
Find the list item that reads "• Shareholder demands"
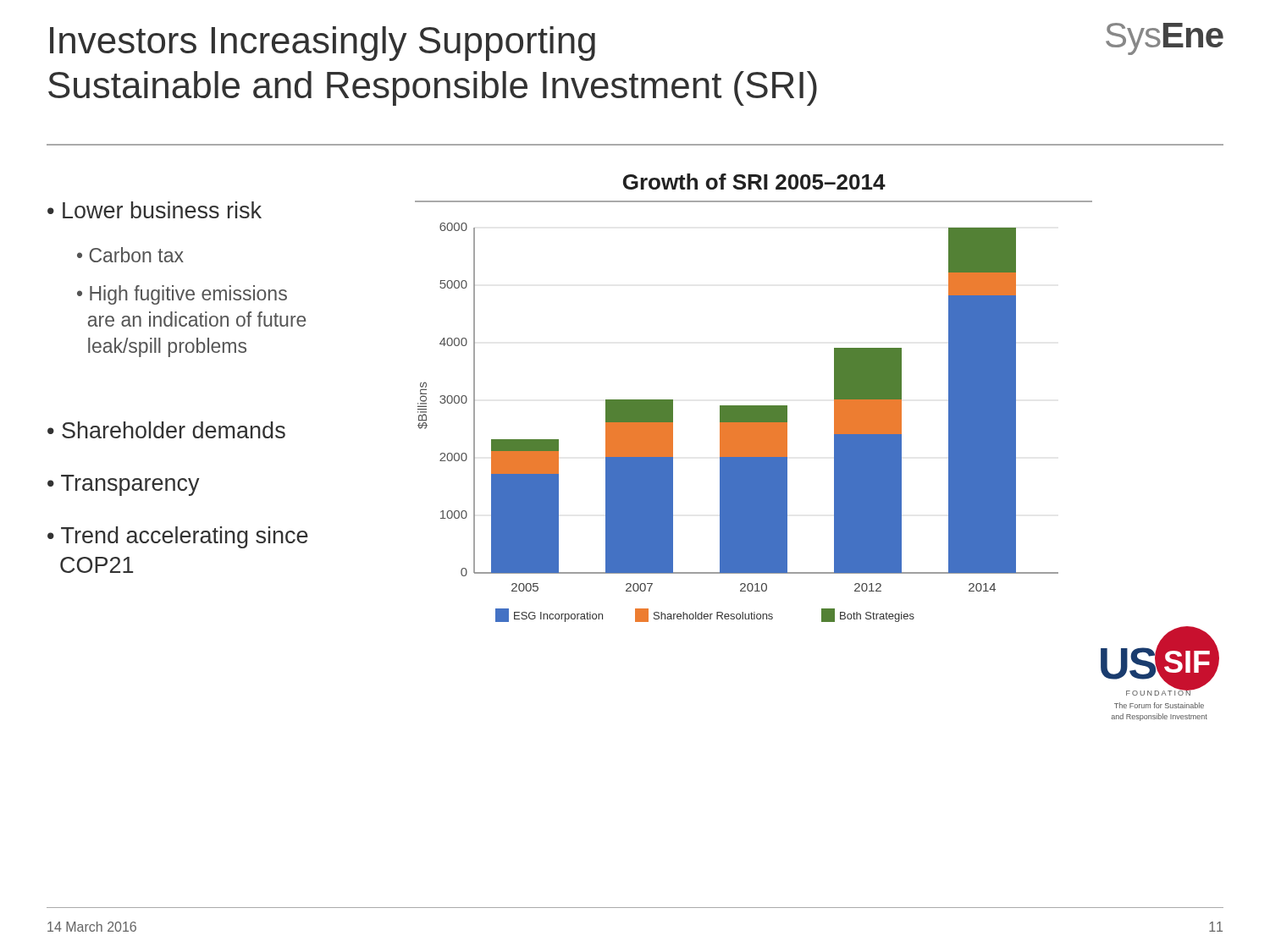(166, 431)
